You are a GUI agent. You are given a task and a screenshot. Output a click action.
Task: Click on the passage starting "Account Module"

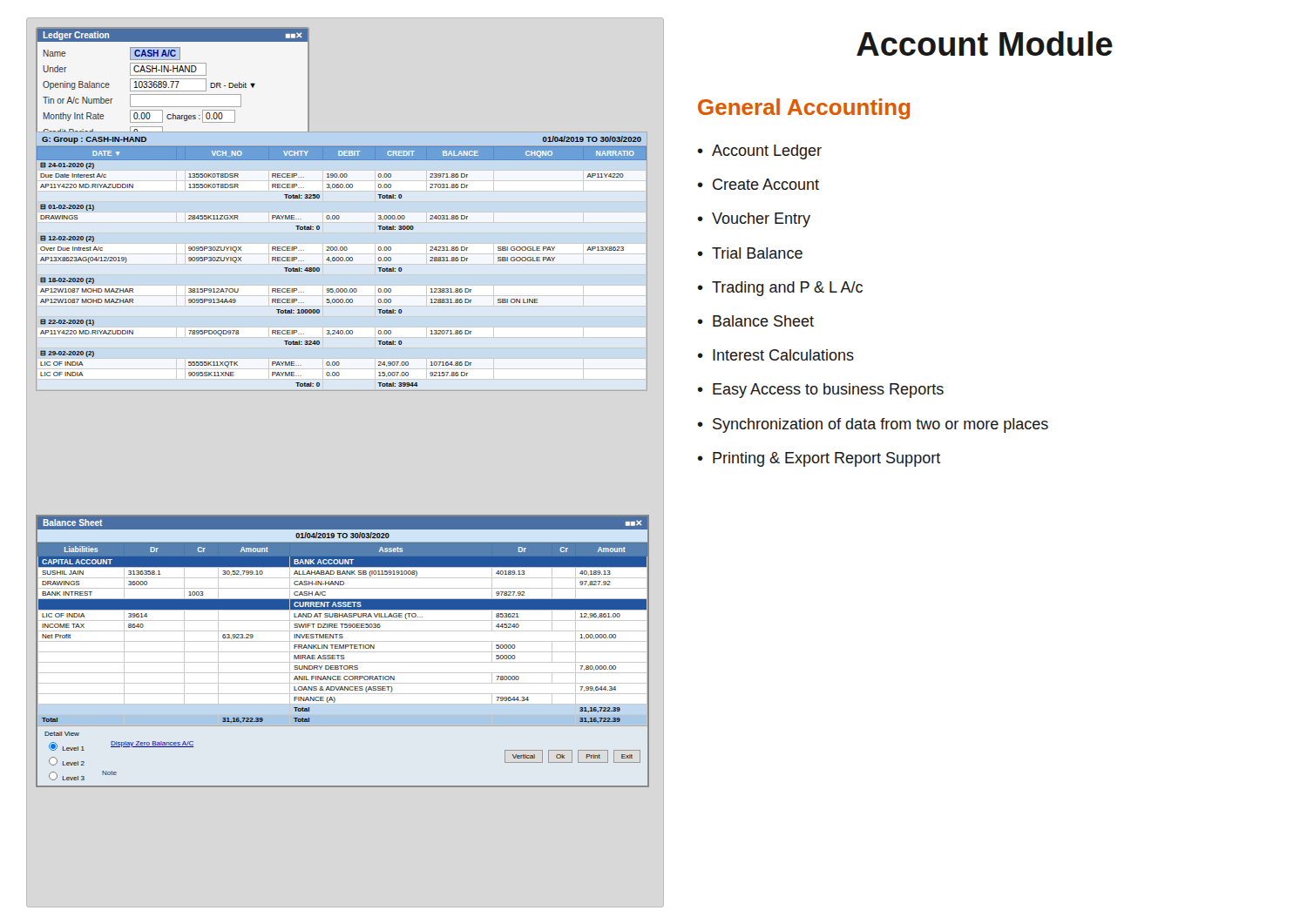pos(985,44)
